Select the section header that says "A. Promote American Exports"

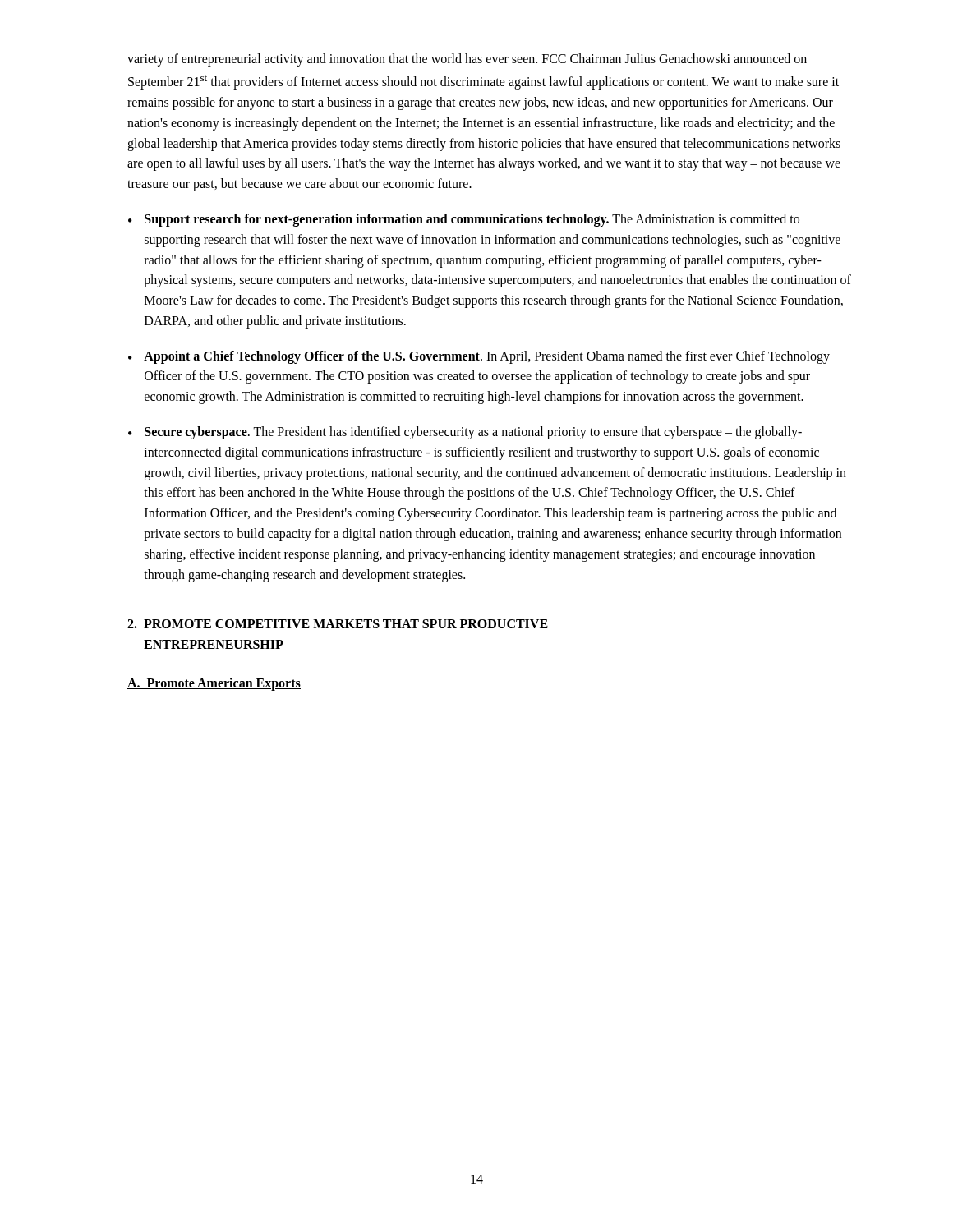pos(214,683)
